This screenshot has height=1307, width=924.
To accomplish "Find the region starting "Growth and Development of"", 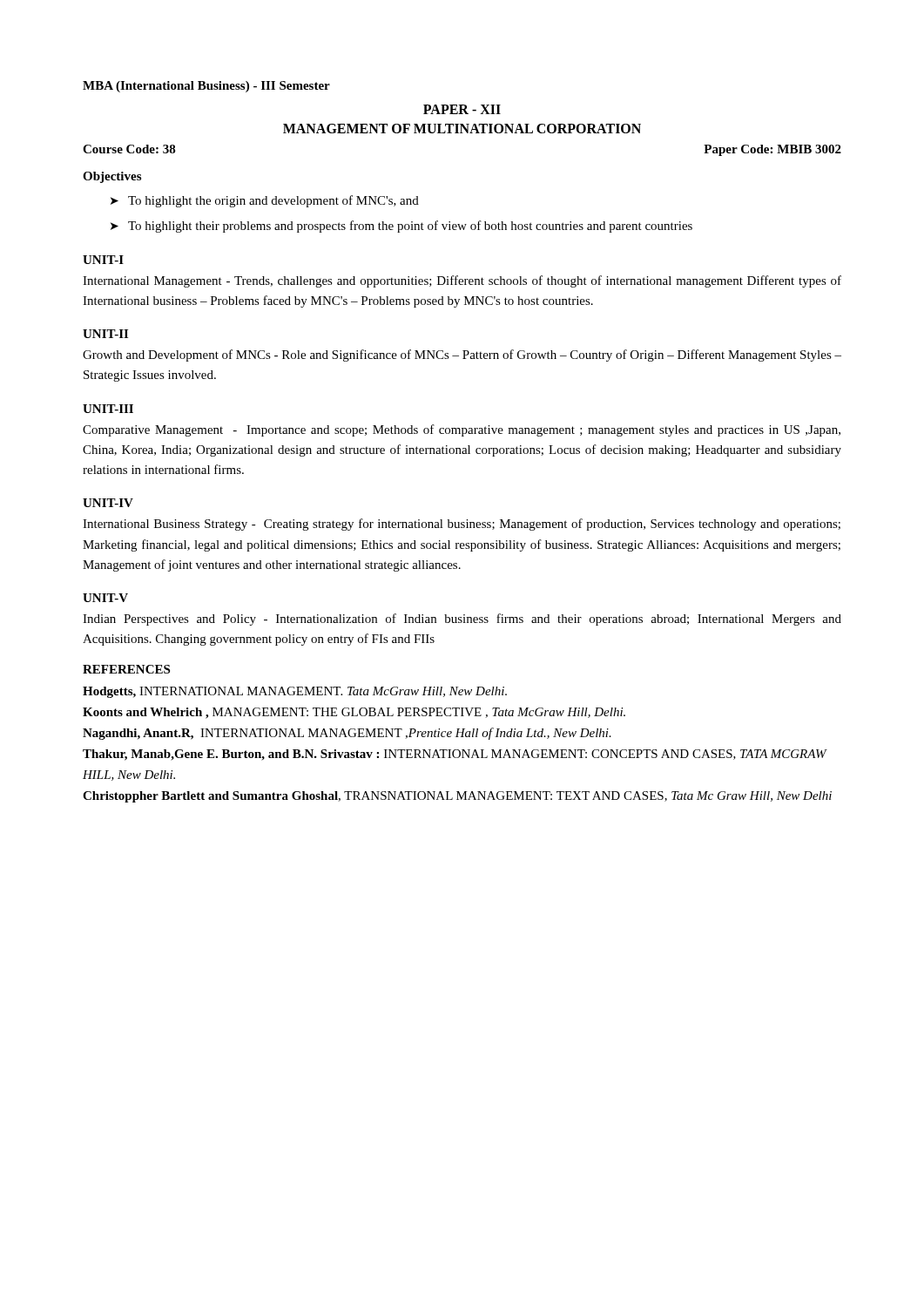I will pyautogui.click(x=462, y=365).
